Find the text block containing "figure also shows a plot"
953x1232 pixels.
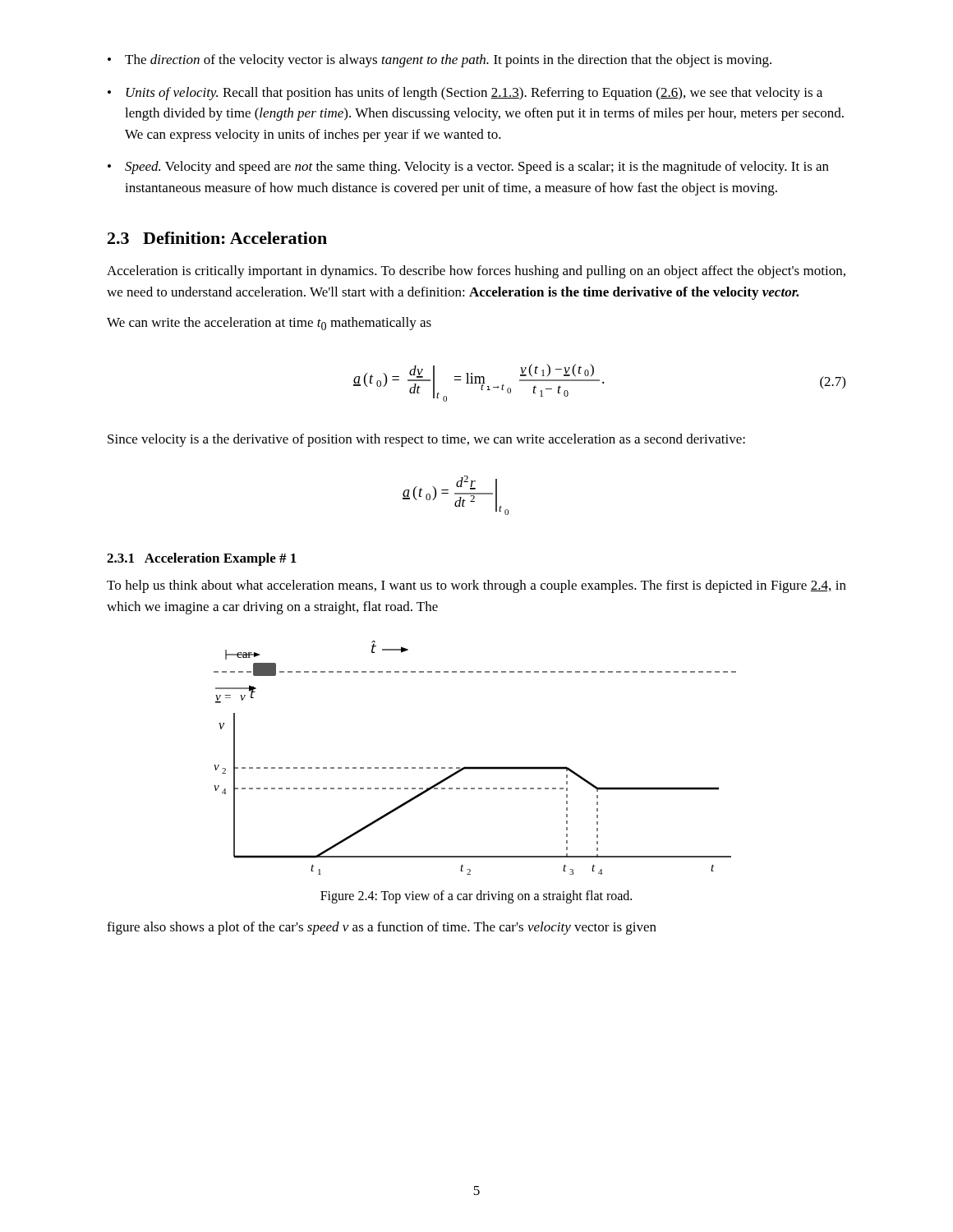pyautogui.click(x=382, y=927)
